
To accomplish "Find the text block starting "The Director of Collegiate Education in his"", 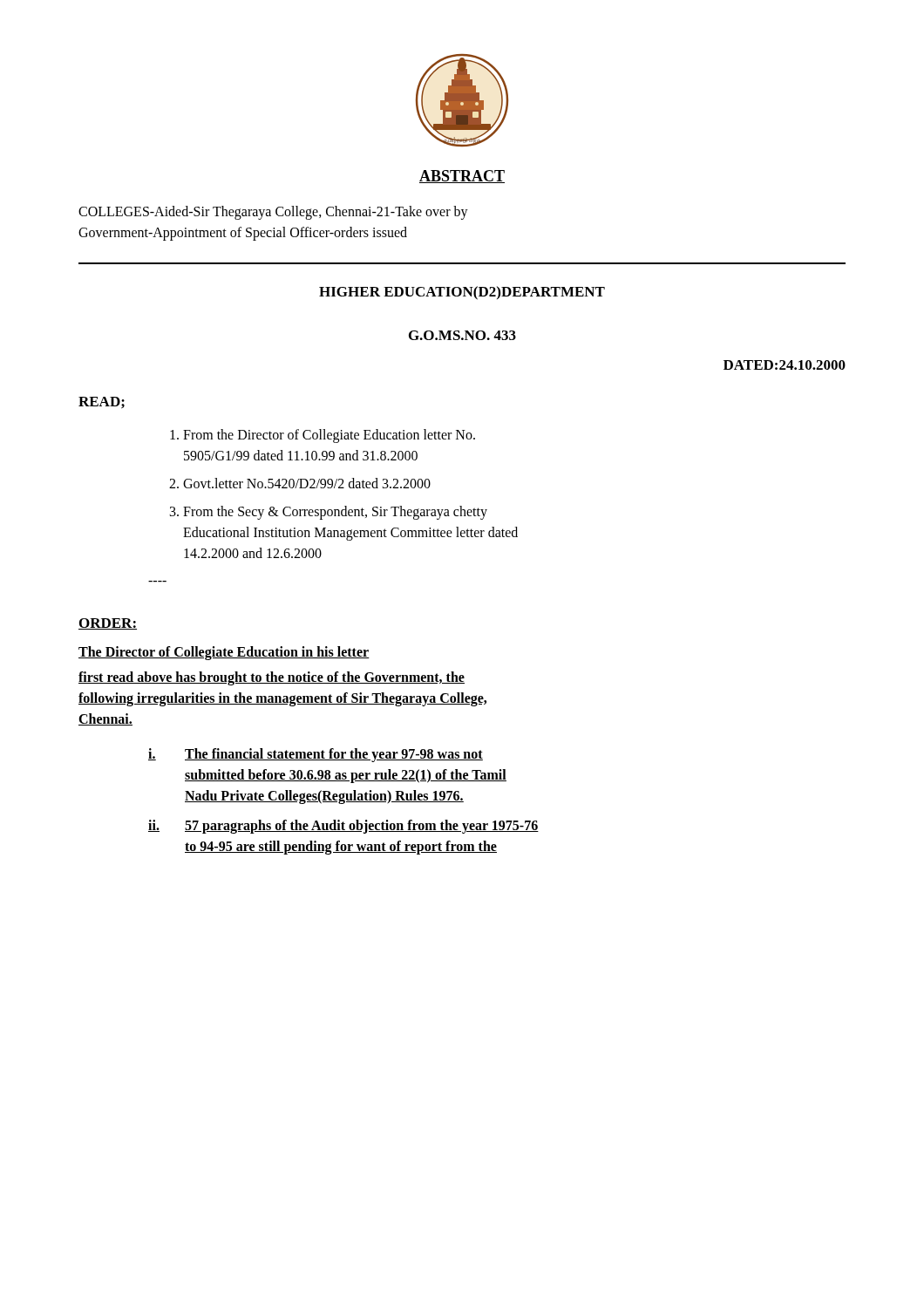I will point(224,652).
